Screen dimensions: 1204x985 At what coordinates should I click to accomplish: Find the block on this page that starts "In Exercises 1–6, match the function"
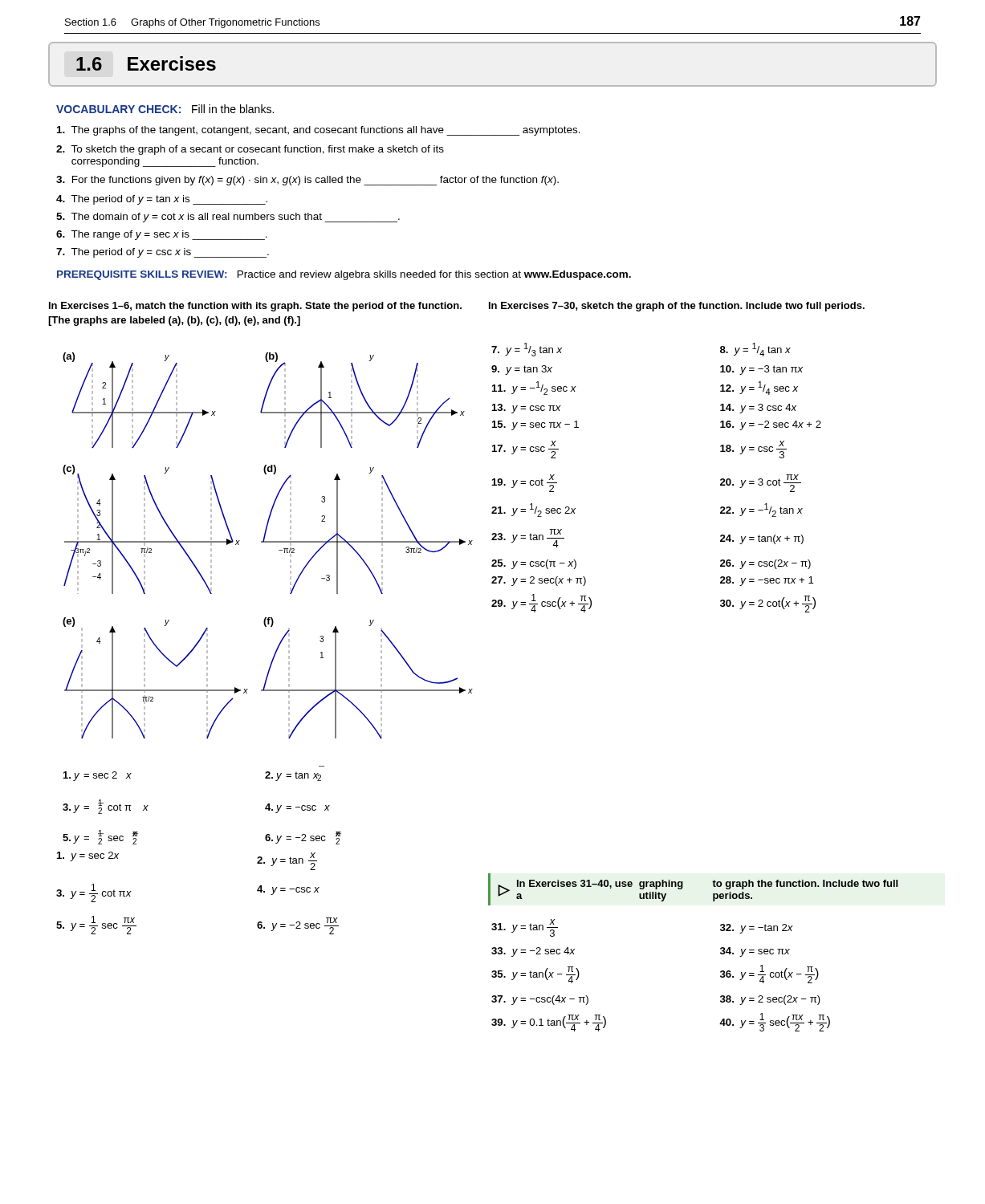tap(255, 313)
